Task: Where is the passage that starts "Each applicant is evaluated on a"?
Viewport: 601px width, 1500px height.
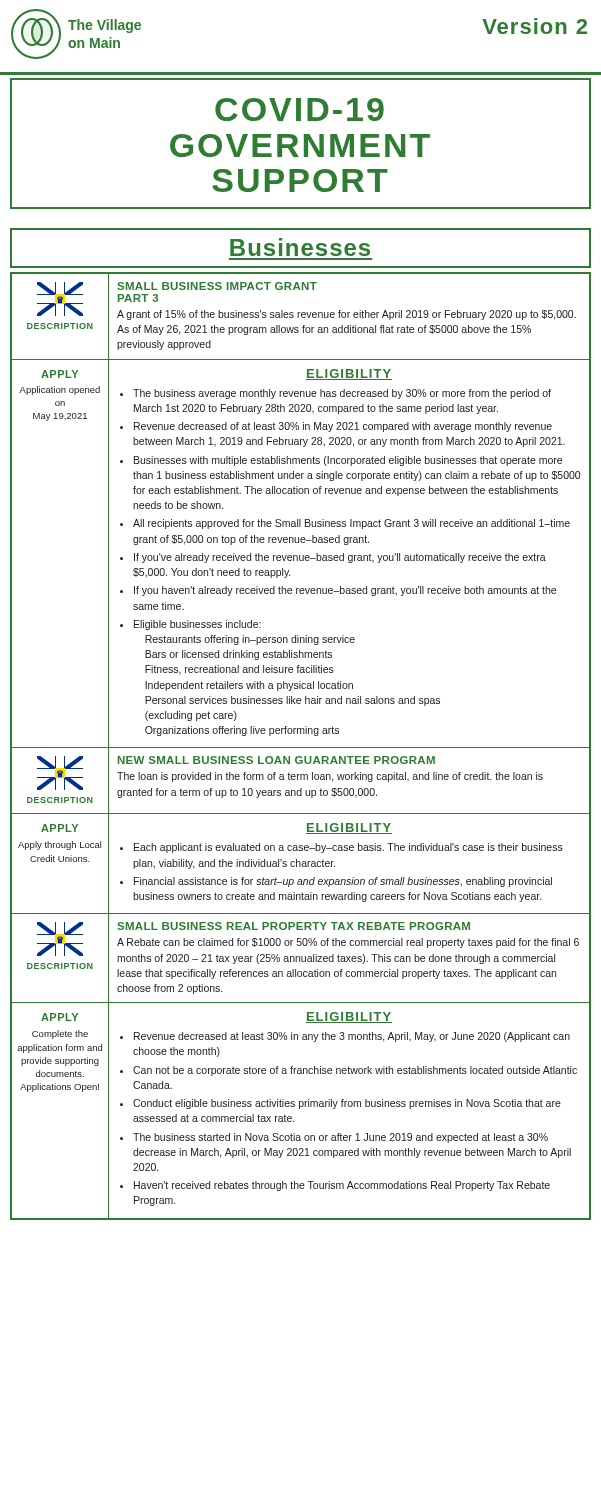Action: (x=348, y=855)
